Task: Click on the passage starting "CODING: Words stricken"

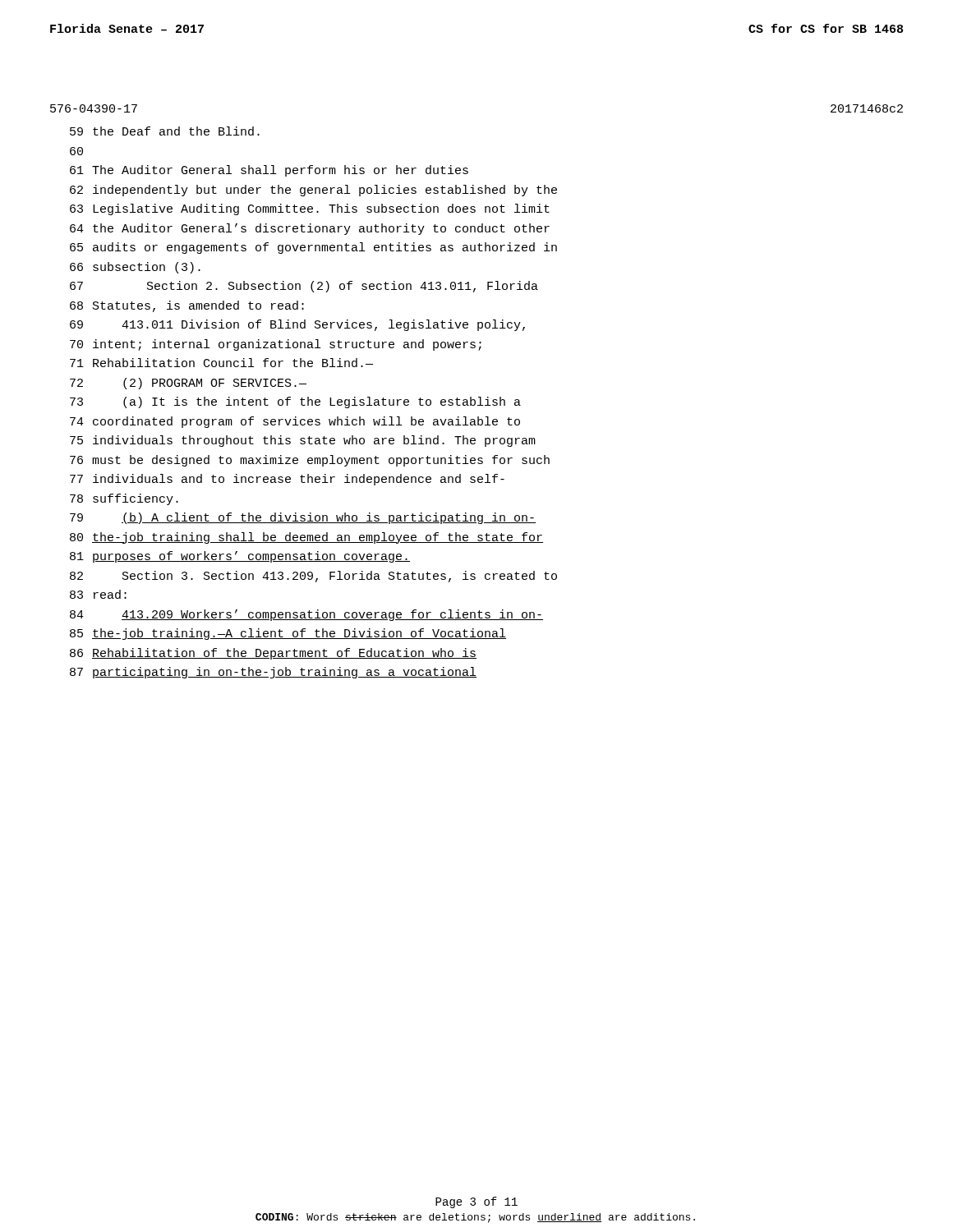Action: tap(476, 1218)
